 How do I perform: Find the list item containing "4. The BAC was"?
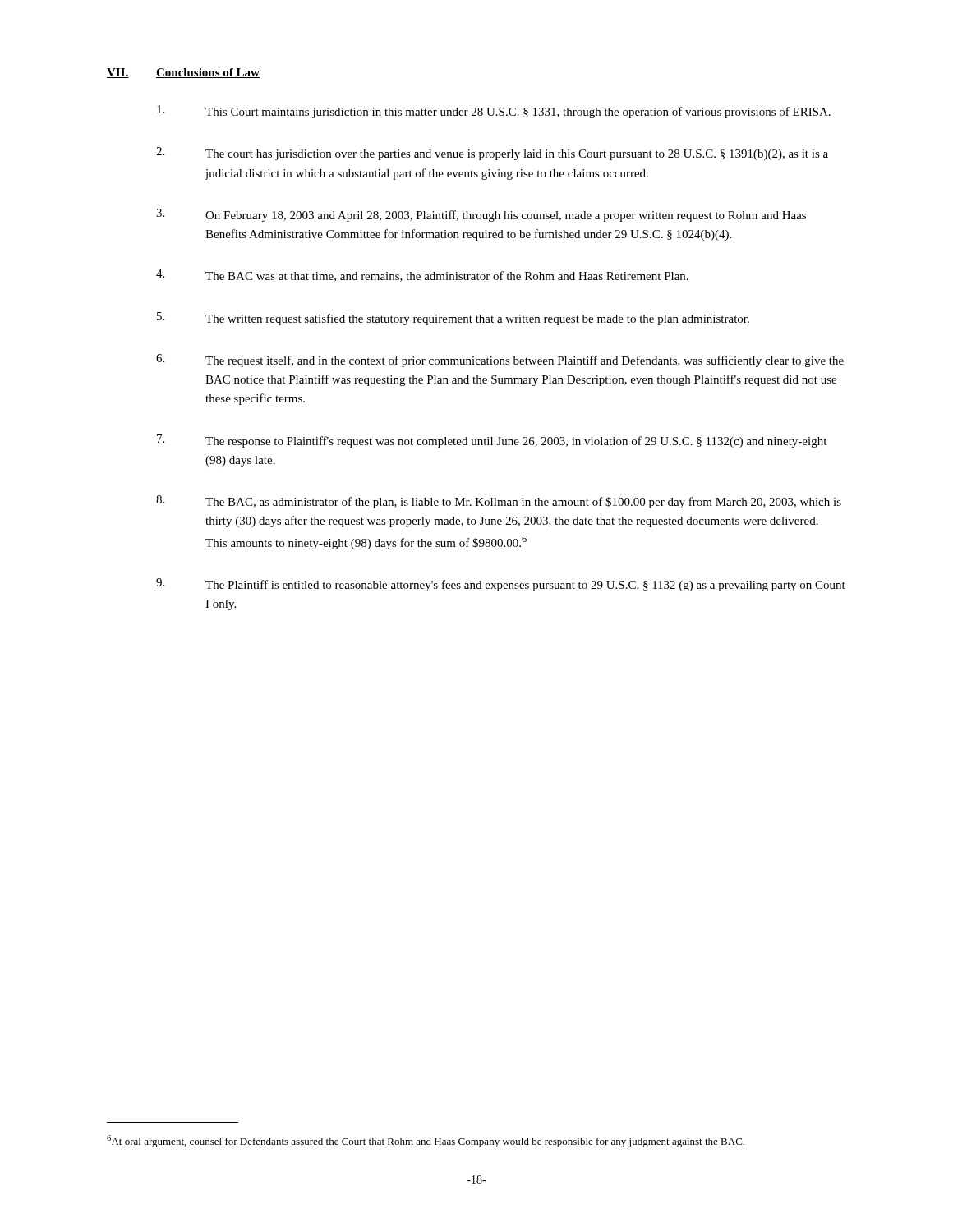[501, 277]
